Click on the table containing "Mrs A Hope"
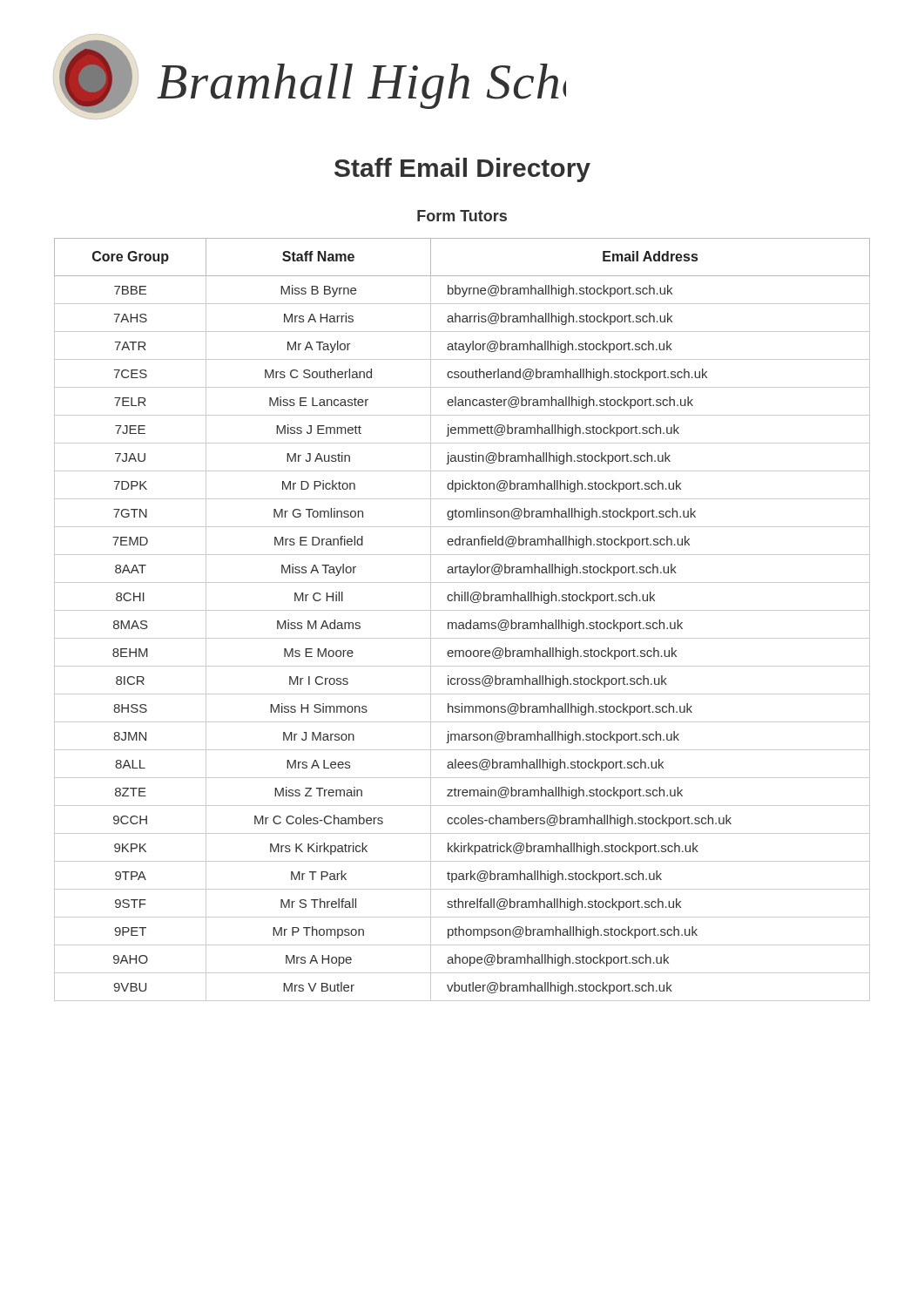The height and width of the screenshot is (1307, 924). coord(462,620)
